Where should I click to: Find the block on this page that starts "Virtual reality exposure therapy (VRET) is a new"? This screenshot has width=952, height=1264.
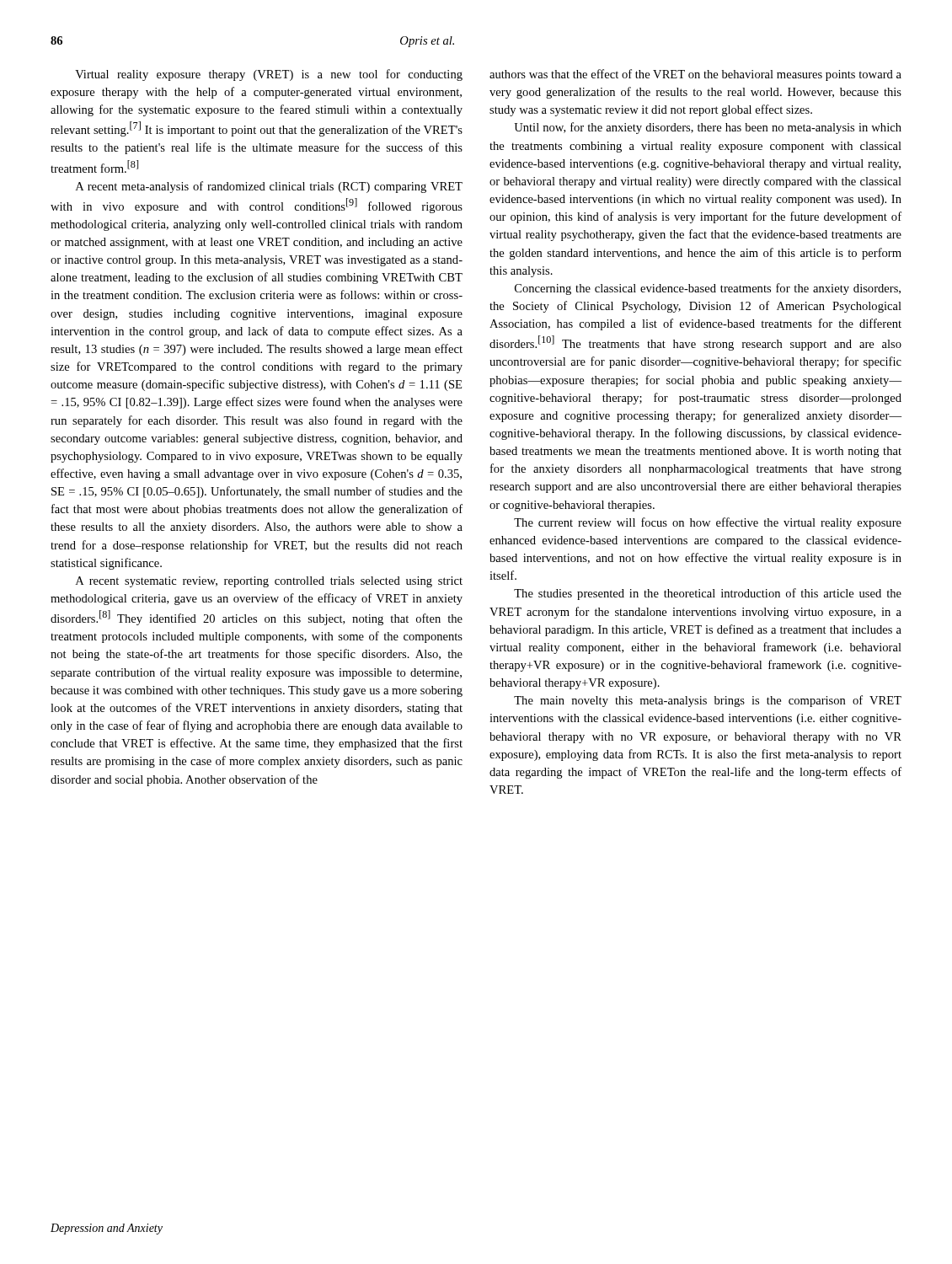pyautogui.click(x=257, y=427)
